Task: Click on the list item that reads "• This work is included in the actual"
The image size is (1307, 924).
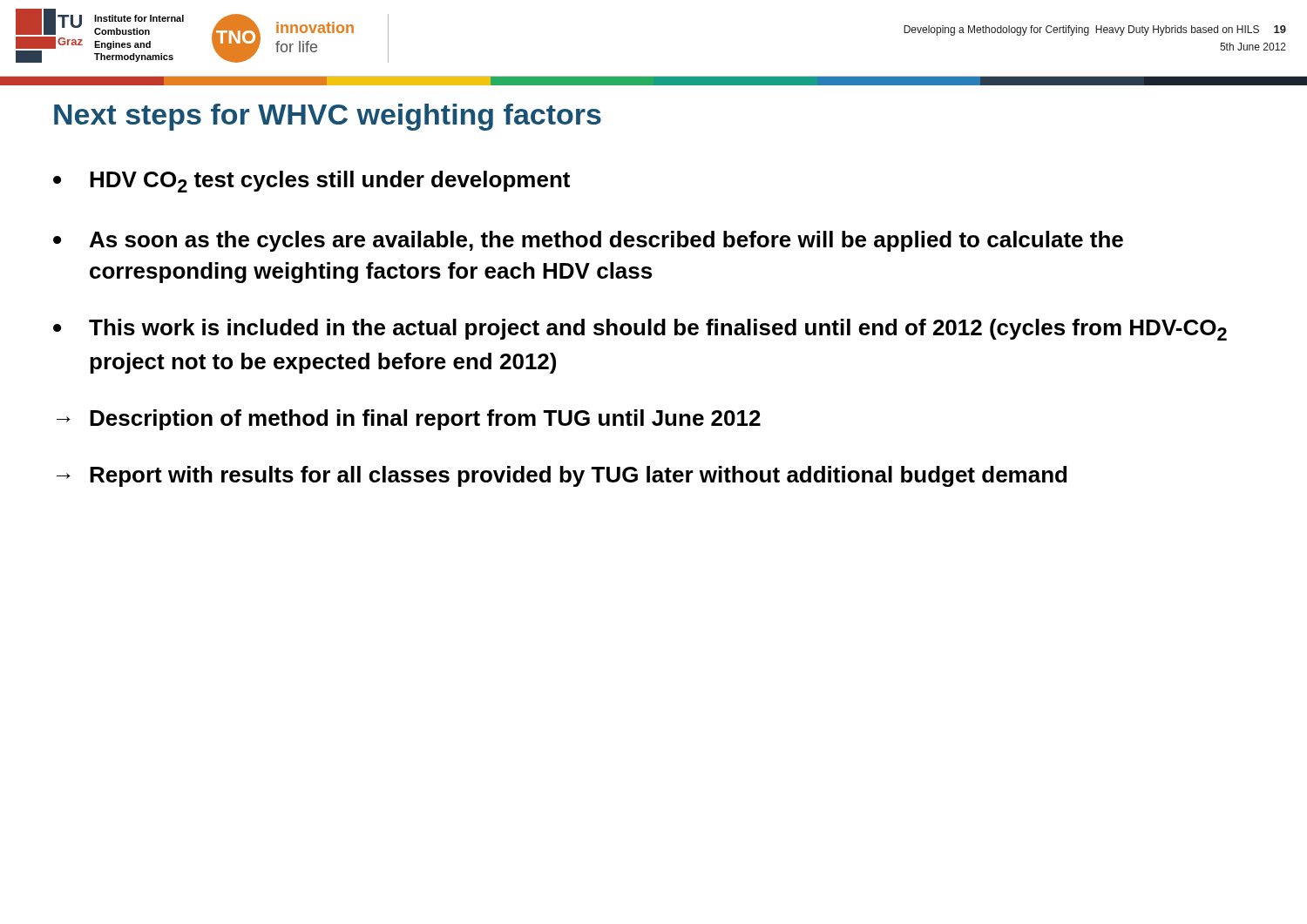Action: (654, 345)
